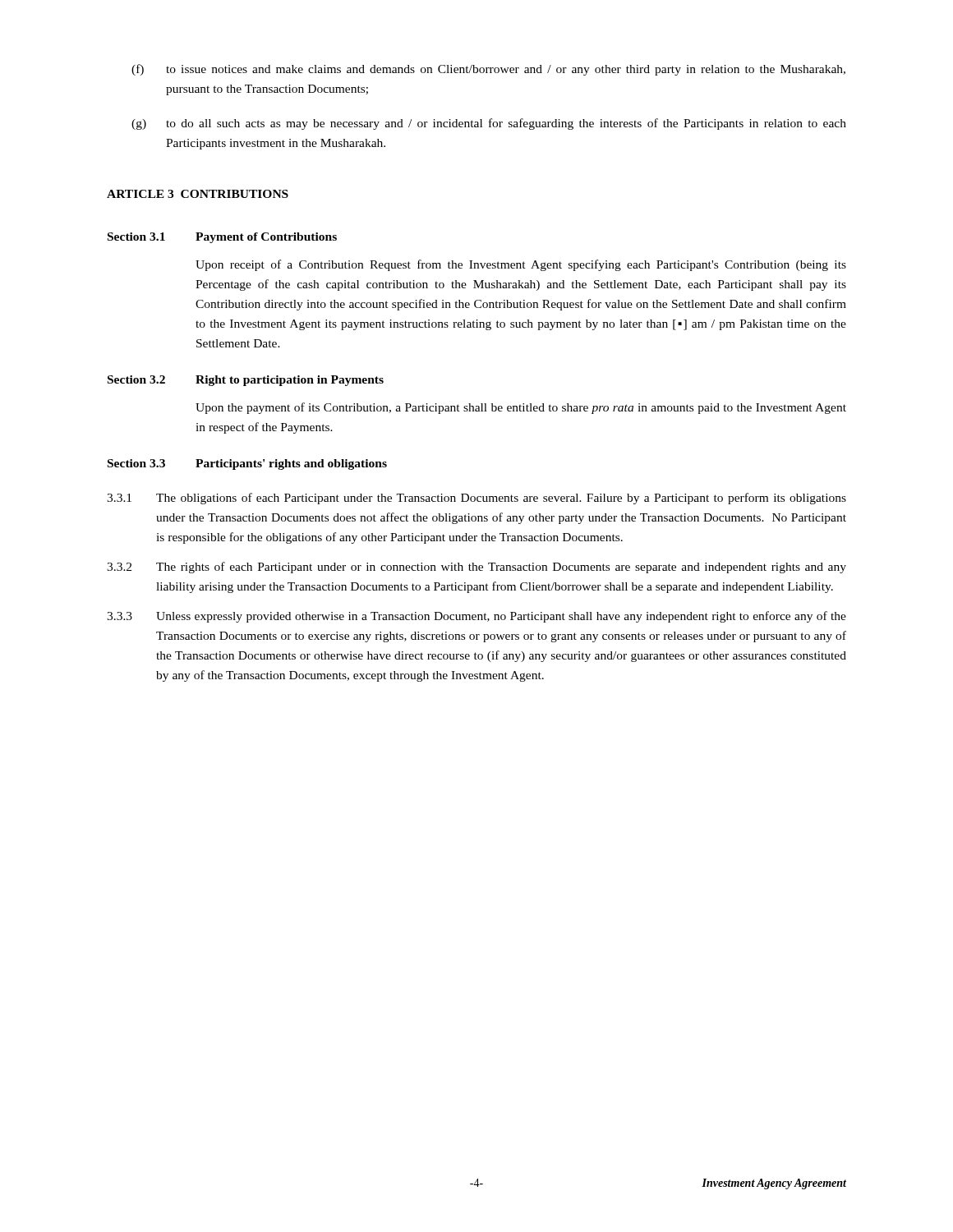Screen dimensions: 1232x953
Task: Locate the text block with the text "Upon the payment of its Contribution, a"
Action: pos(521,417)
